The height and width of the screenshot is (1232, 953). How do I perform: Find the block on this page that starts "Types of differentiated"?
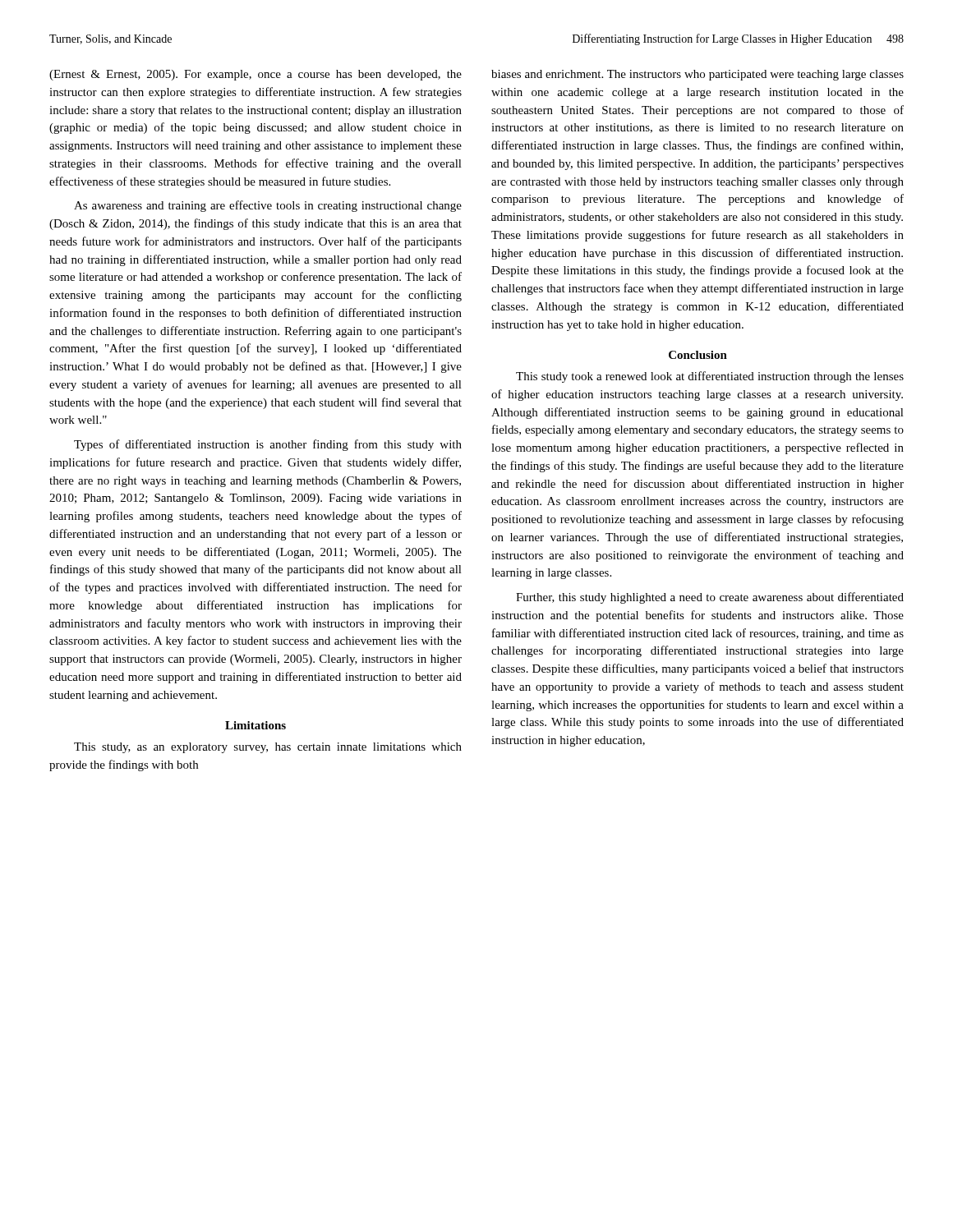255,570
